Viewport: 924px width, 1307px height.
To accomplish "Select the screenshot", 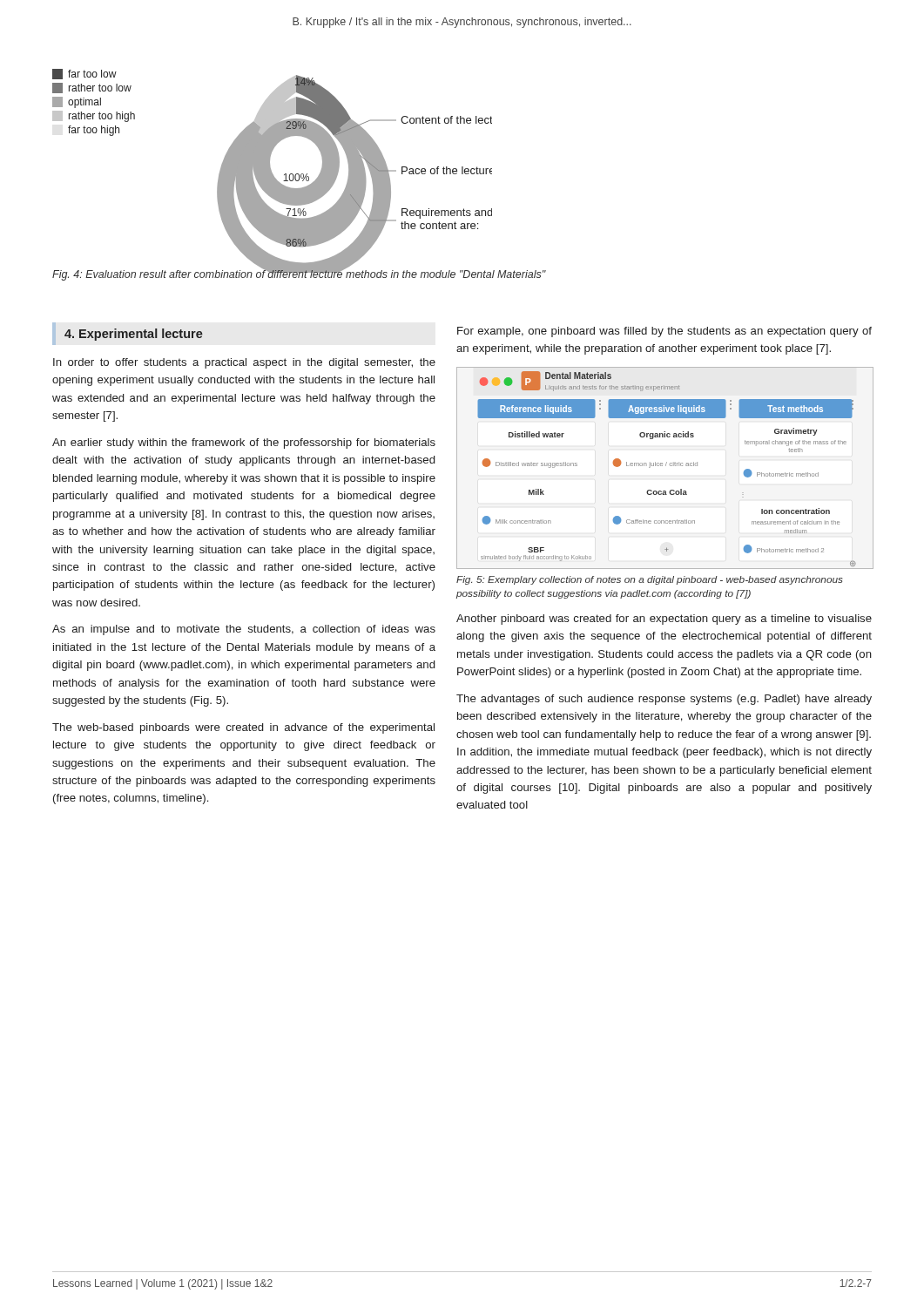I will point(664,468).
